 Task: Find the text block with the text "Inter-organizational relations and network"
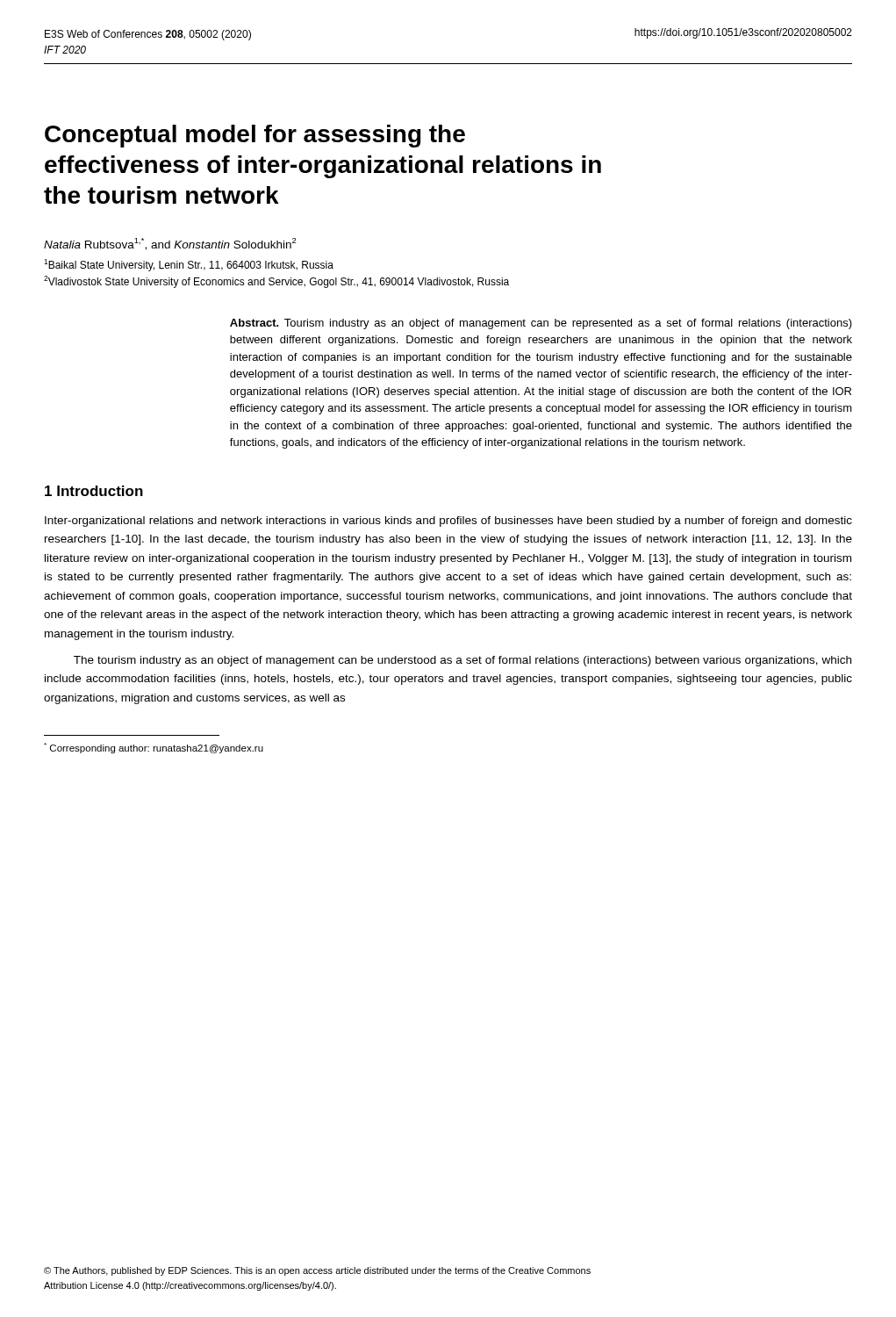tap(448, 577)
